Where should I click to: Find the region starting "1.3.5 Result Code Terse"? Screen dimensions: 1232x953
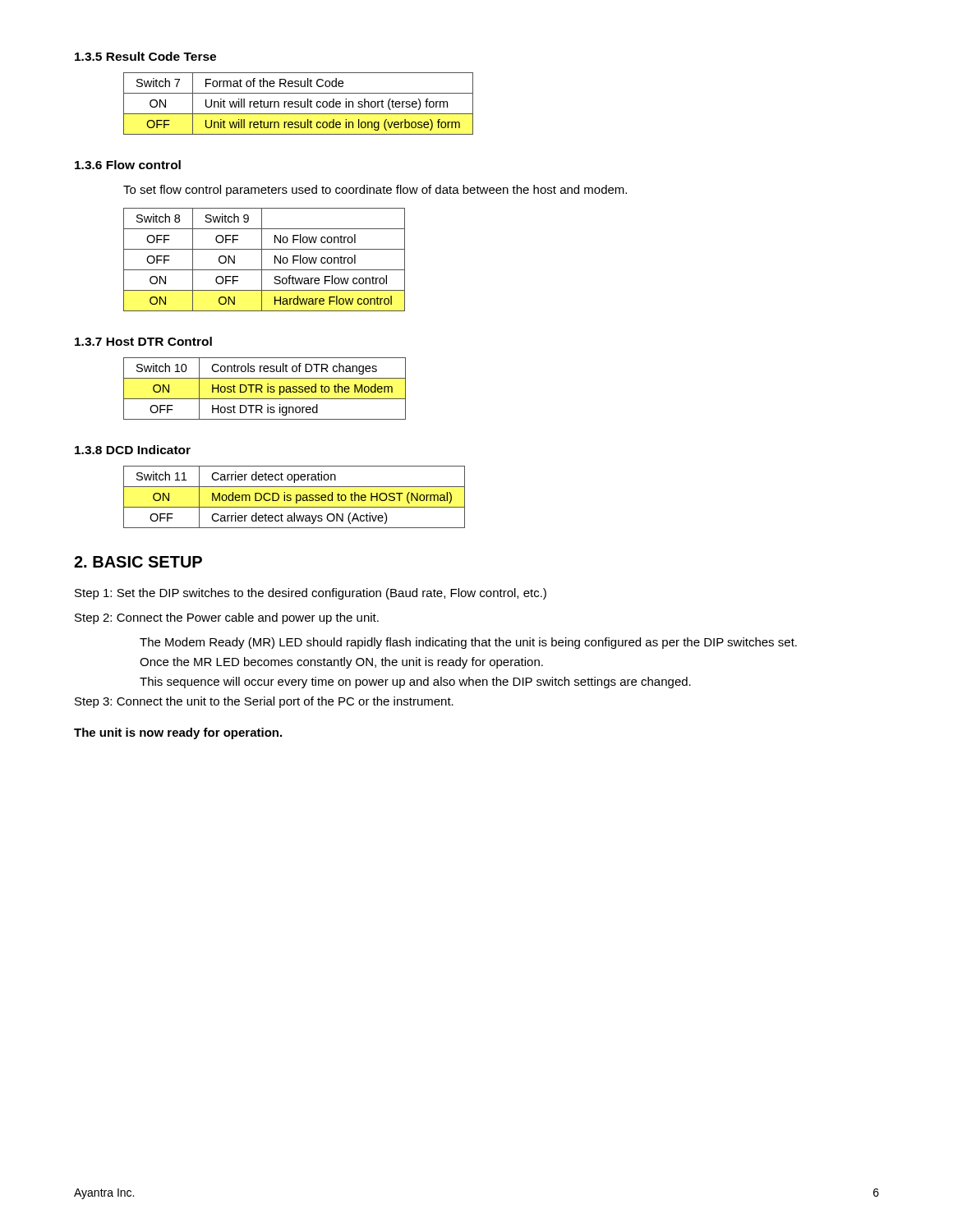point(145,56)
